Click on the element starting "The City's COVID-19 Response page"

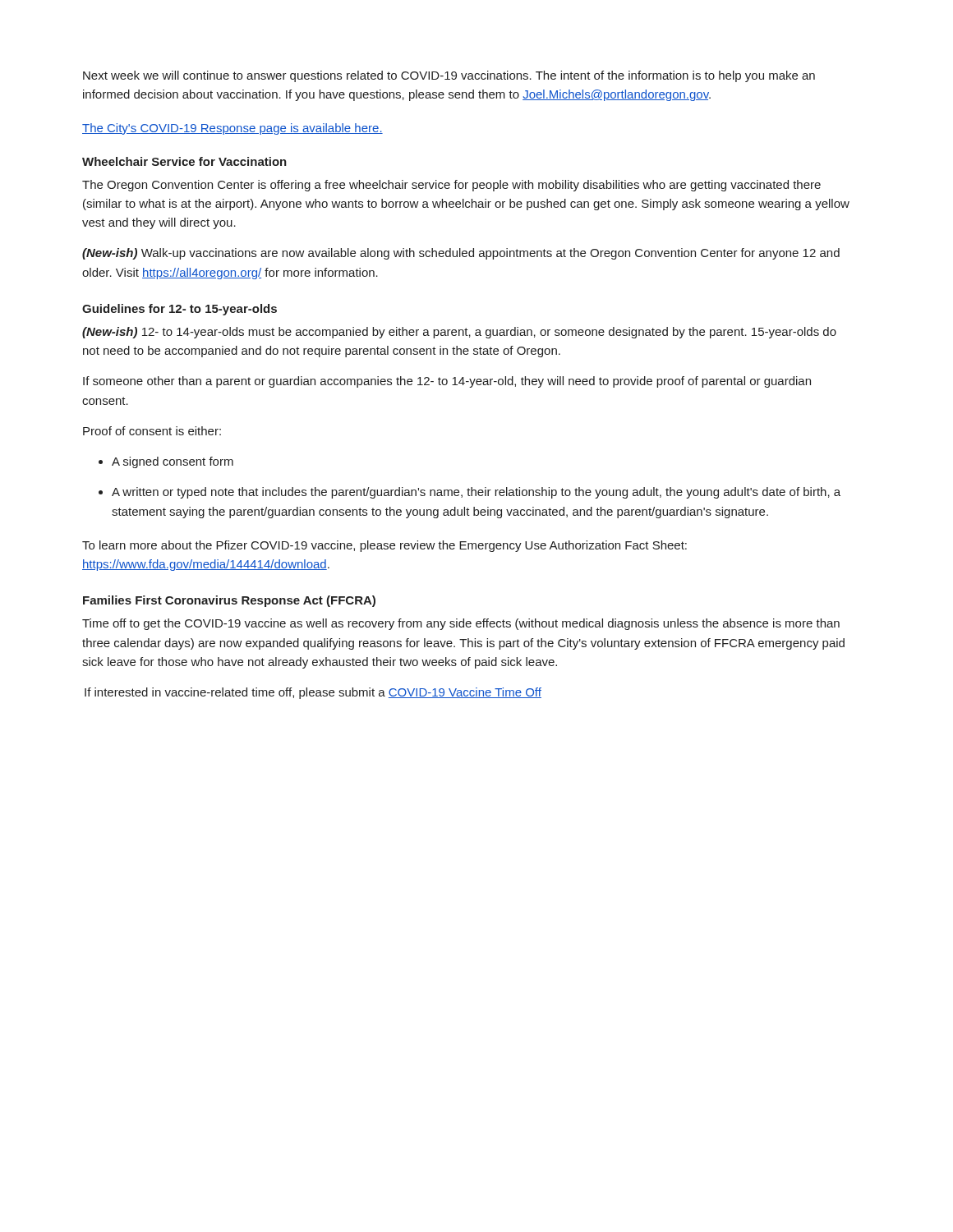pos(232,127)
